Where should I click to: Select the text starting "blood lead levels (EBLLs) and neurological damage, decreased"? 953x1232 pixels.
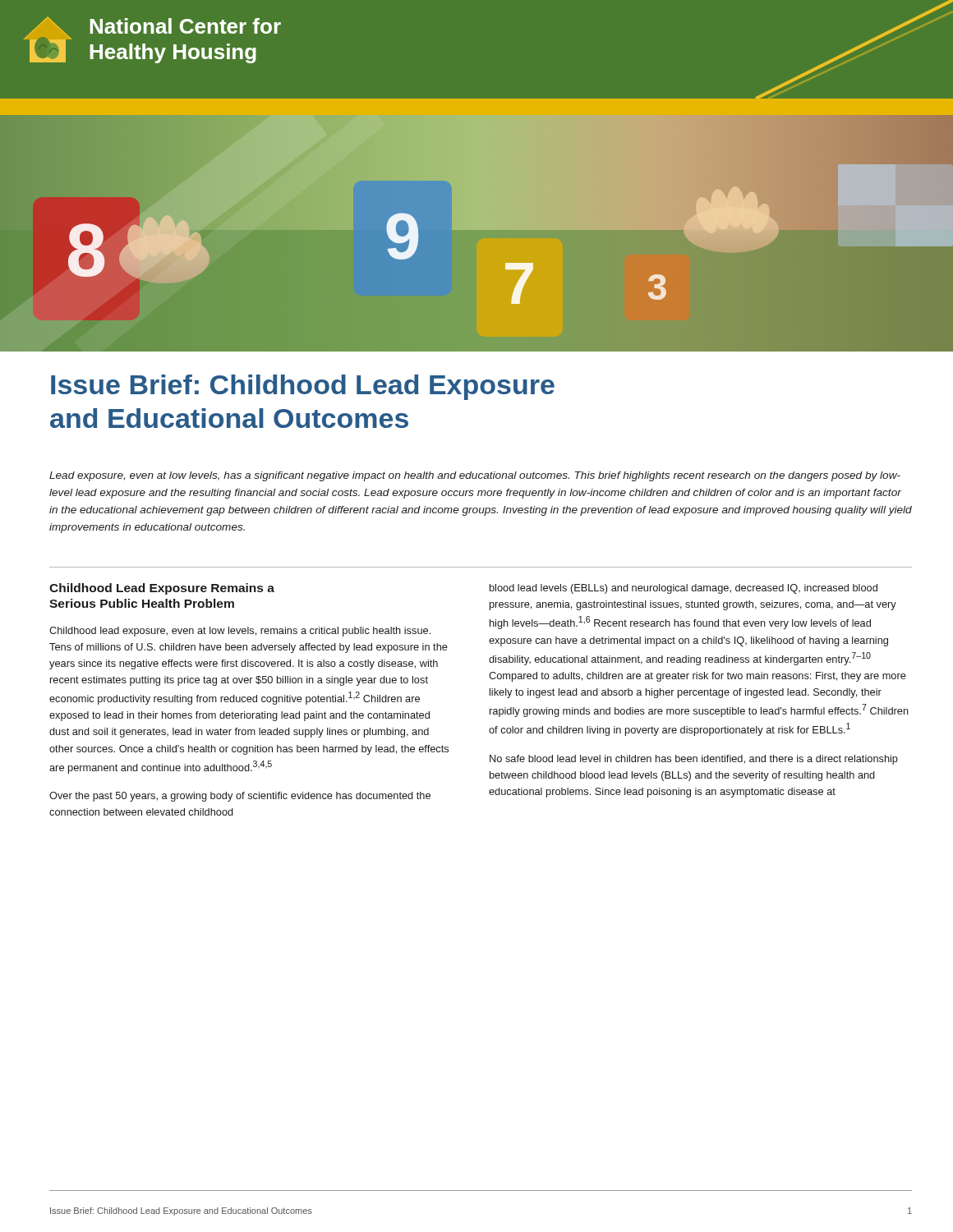click(699, 659)
